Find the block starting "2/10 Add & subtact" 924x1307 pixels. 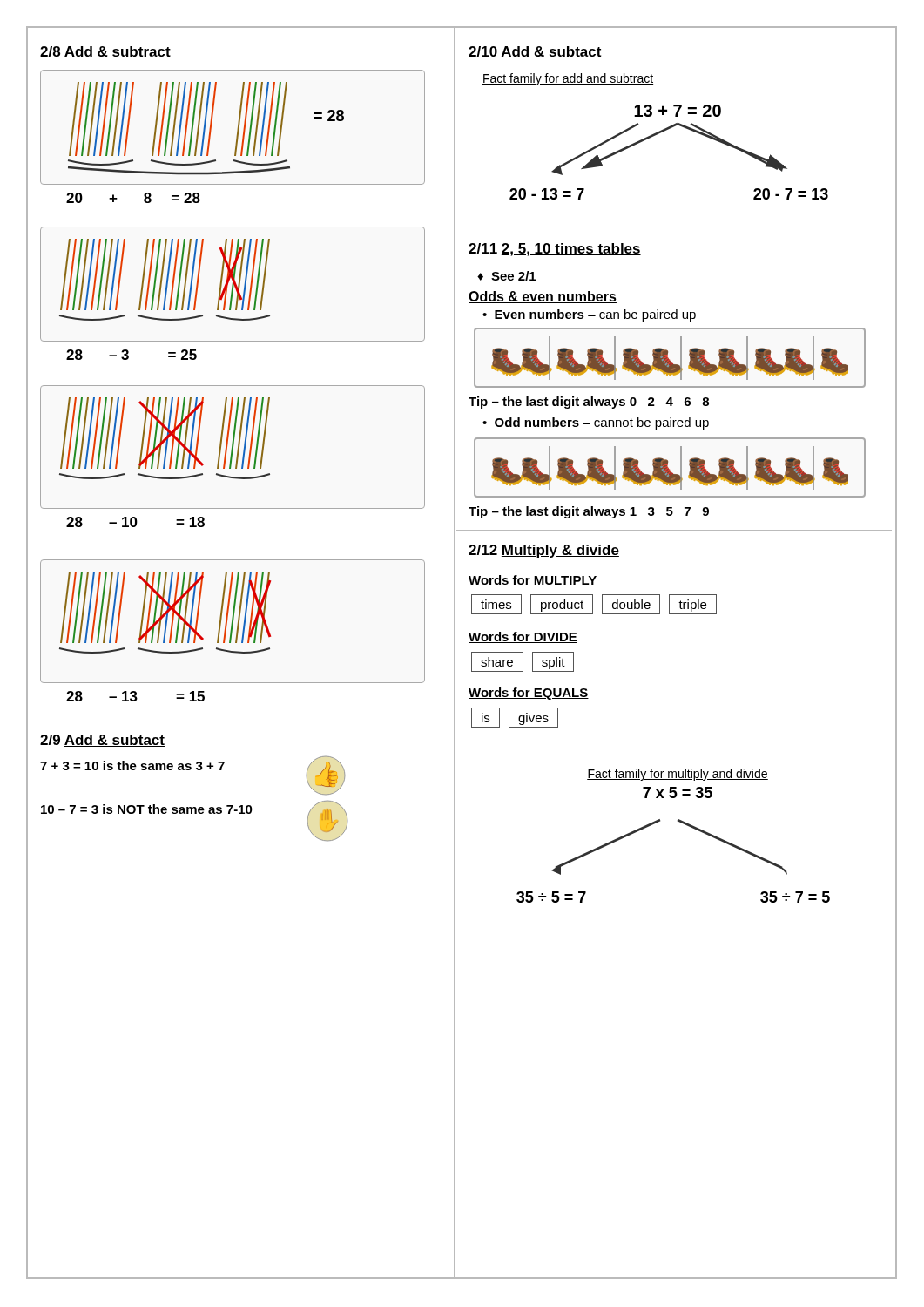coord(535,52)
